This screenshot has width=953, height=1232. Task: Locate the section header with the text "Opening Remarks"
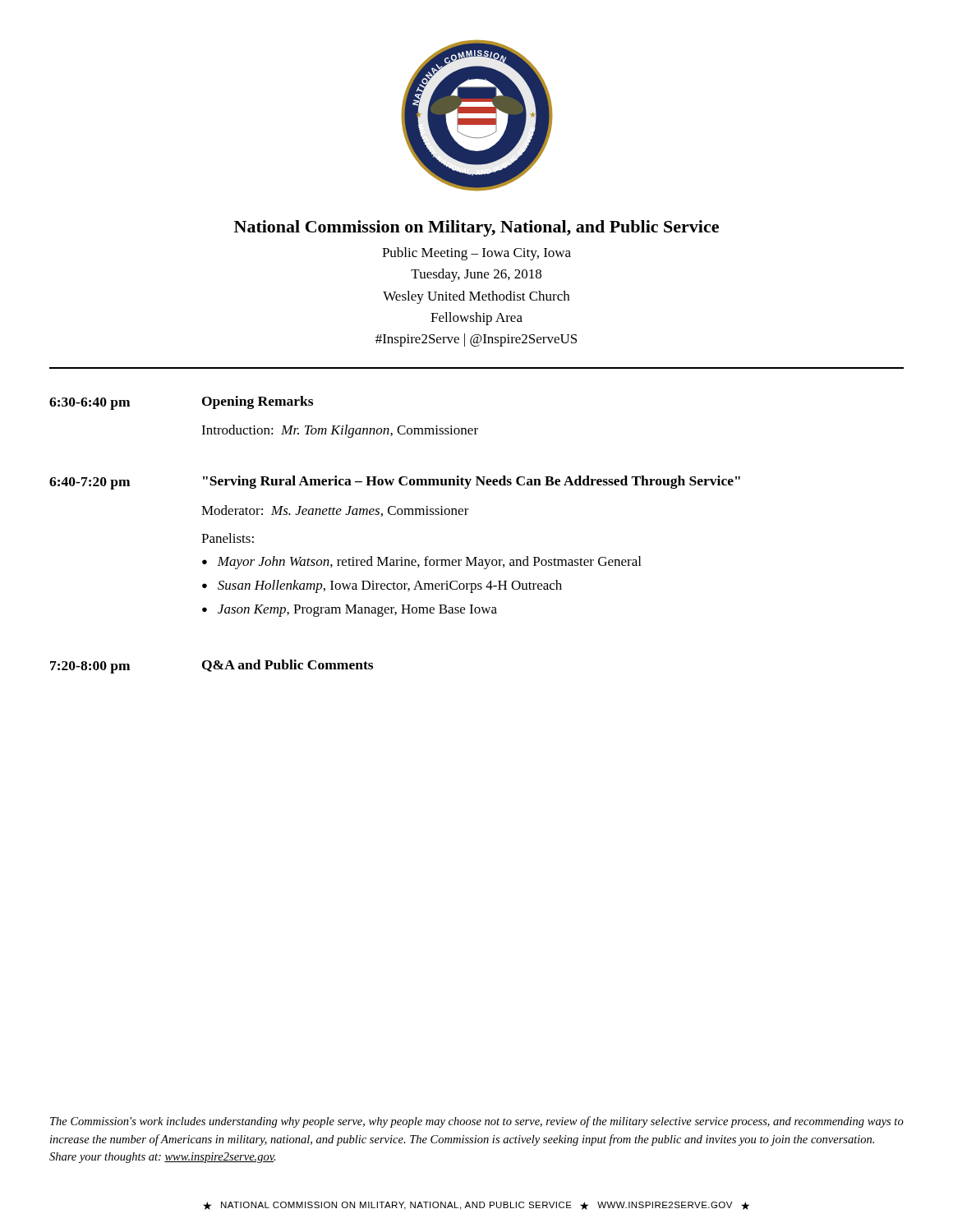257,401
